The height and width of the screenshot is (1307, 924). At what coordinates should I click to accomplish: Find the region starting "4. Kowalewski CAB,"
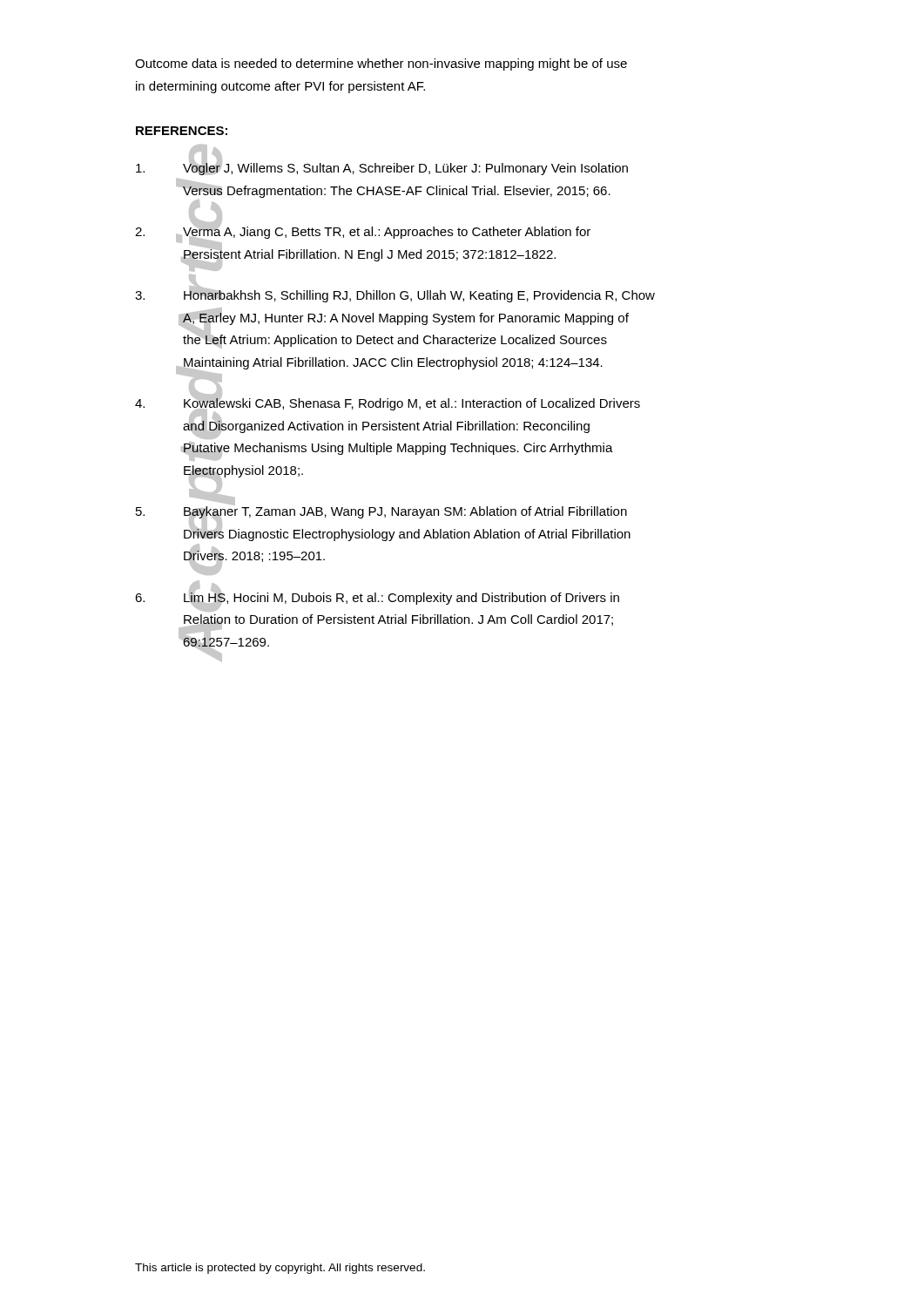[507, 437]
